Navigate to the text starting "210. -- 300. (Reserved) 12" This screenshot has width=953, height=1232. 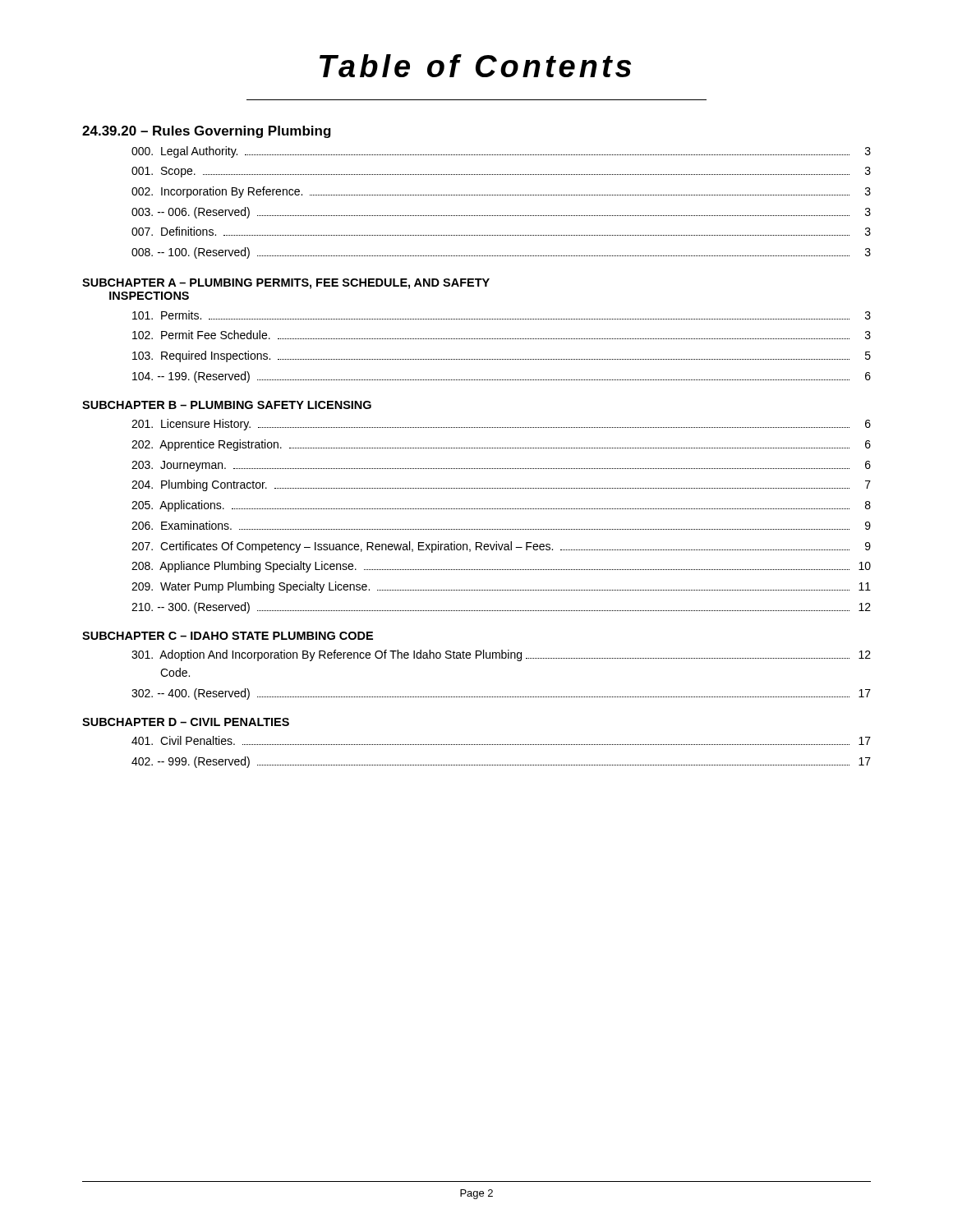point(501,607)
